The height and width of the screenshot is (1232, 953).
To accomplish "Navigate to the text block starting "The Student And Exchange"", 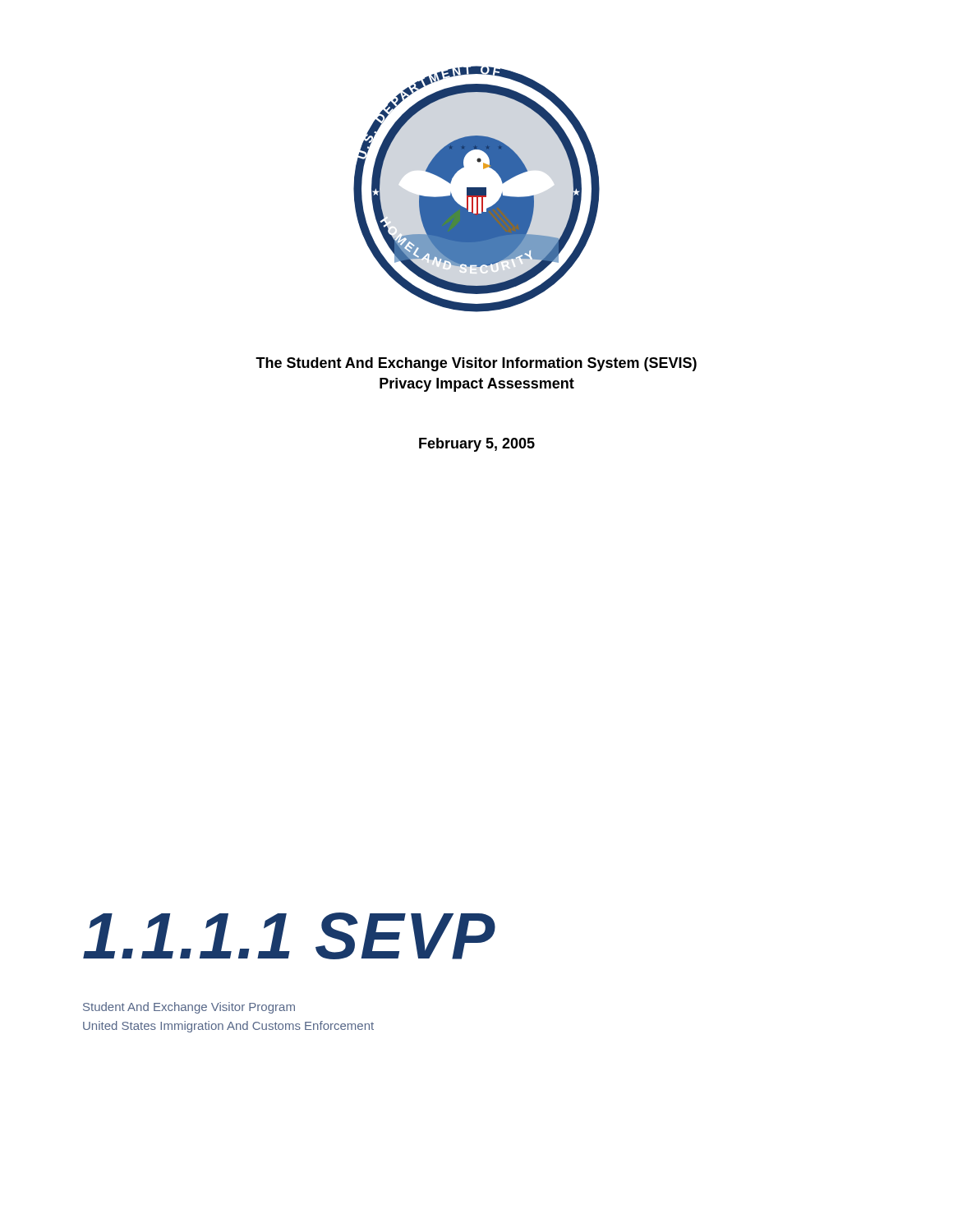I will click(476, 374).
